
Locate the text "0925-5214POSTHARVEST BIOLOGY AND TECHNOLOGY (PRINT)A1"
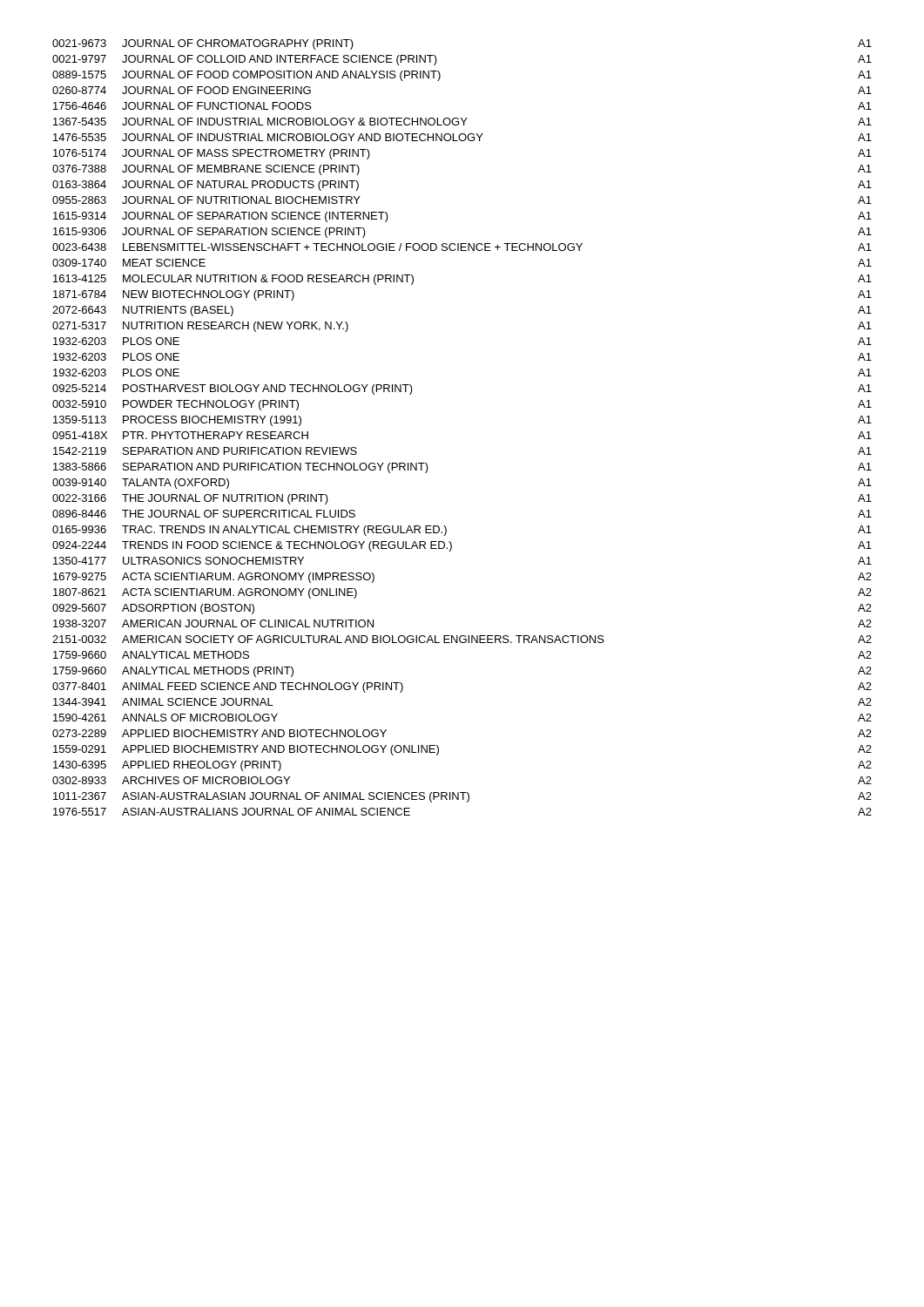coord(76,389)
